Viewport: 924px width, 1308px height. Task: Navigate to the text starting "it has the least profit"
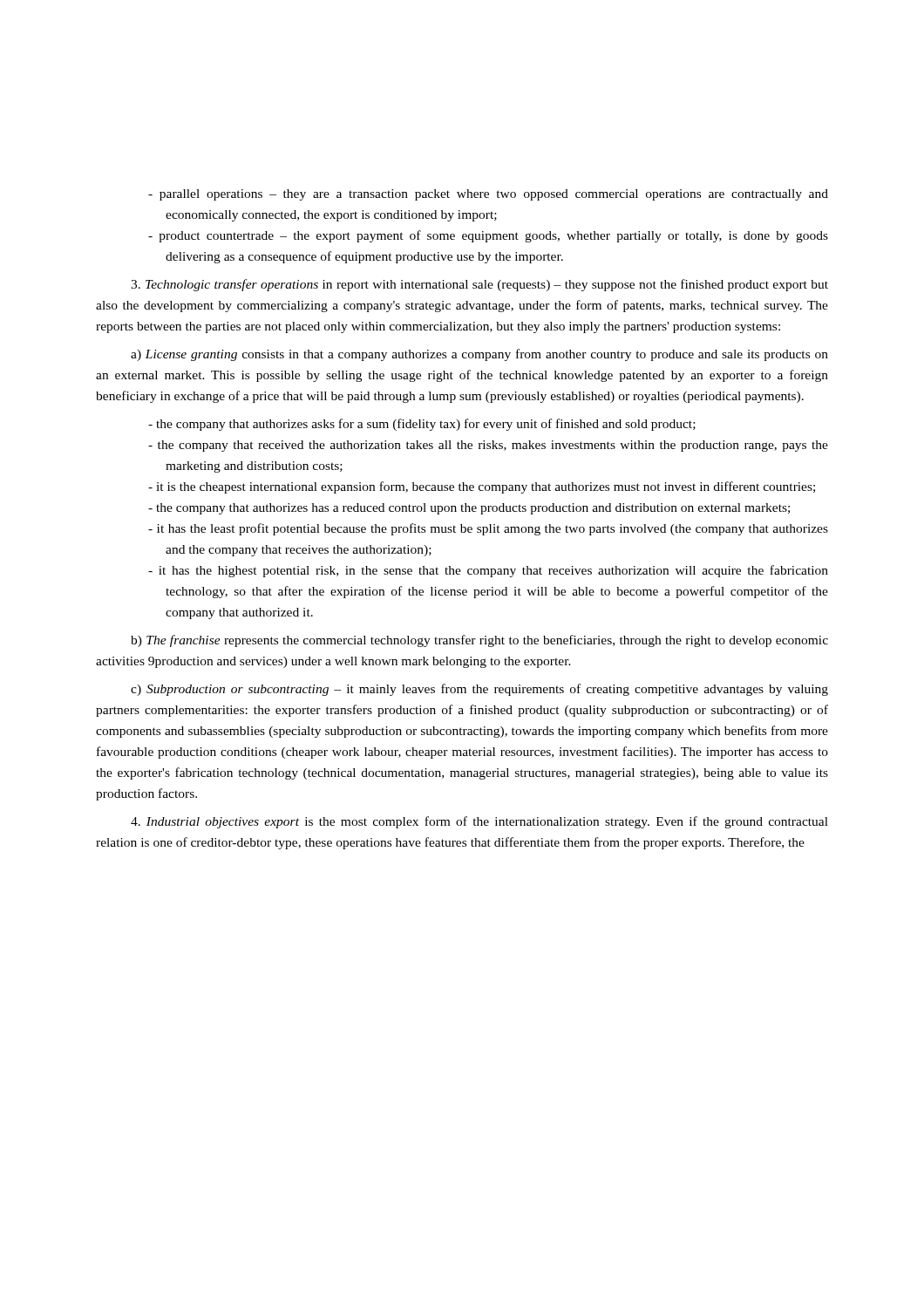[x=488, y=539]
